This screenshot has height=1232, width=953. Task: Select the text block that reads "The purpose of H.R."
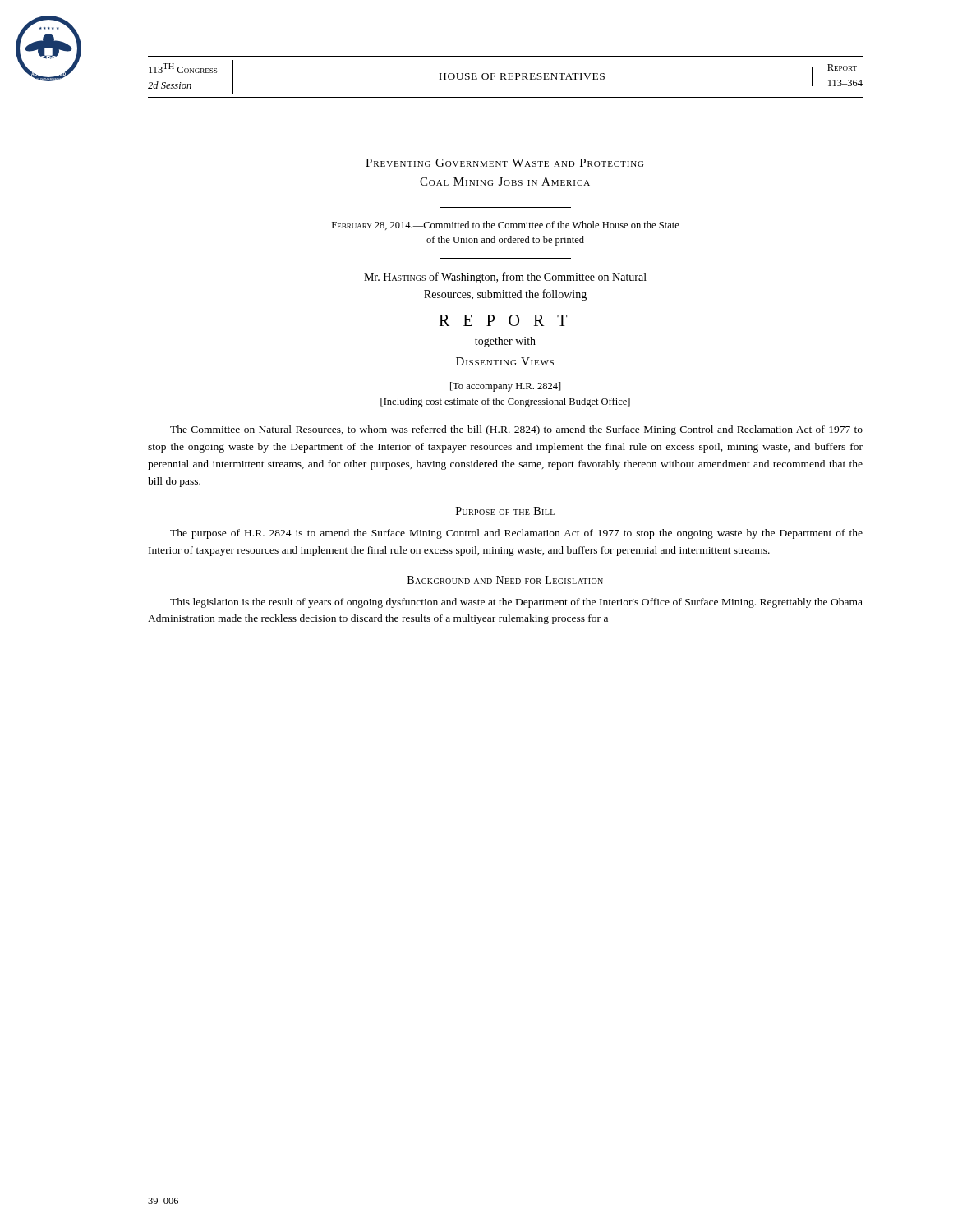505,541
